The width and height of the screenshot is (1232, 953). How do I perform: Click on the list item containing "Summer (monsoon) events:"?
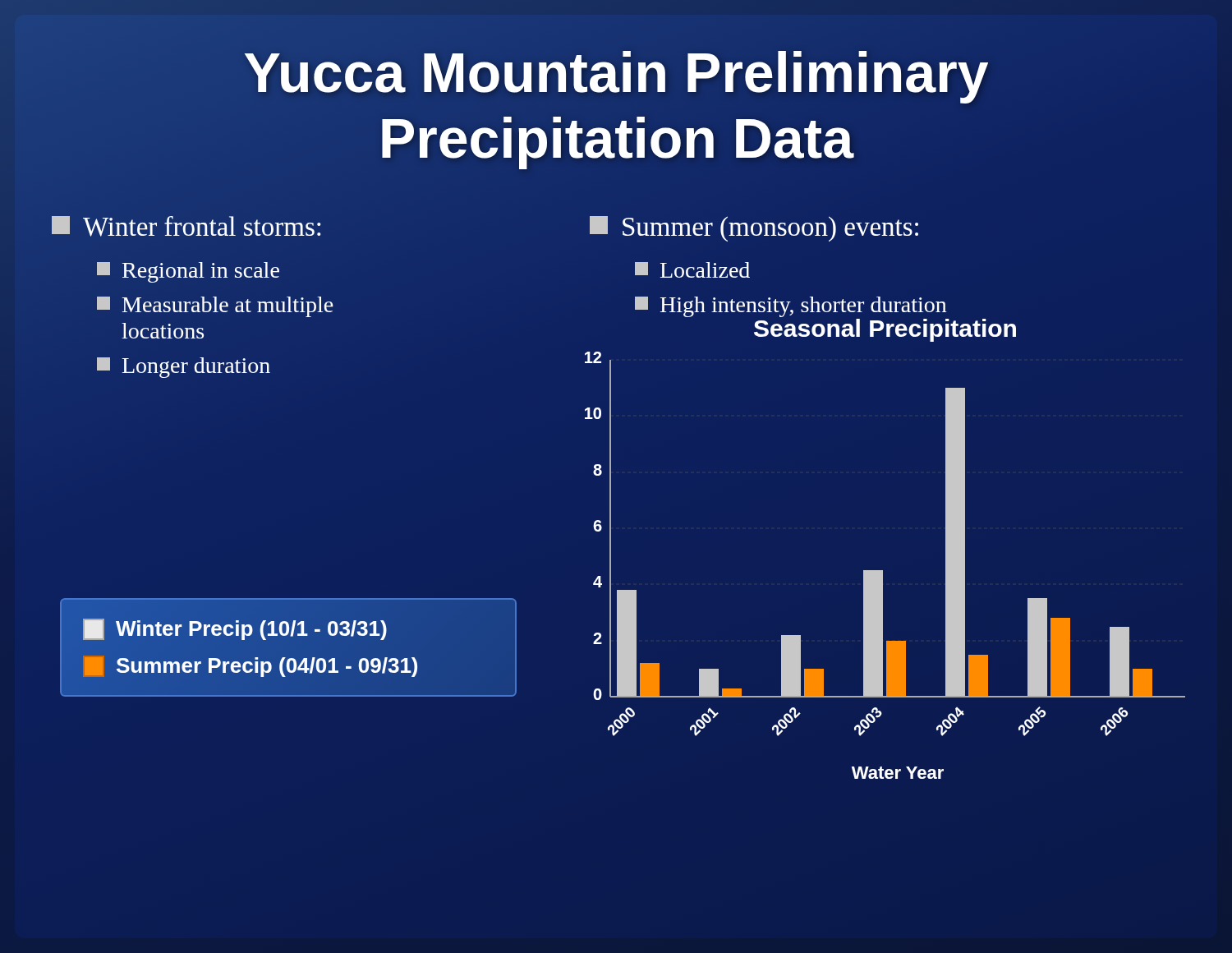(755, 227)
